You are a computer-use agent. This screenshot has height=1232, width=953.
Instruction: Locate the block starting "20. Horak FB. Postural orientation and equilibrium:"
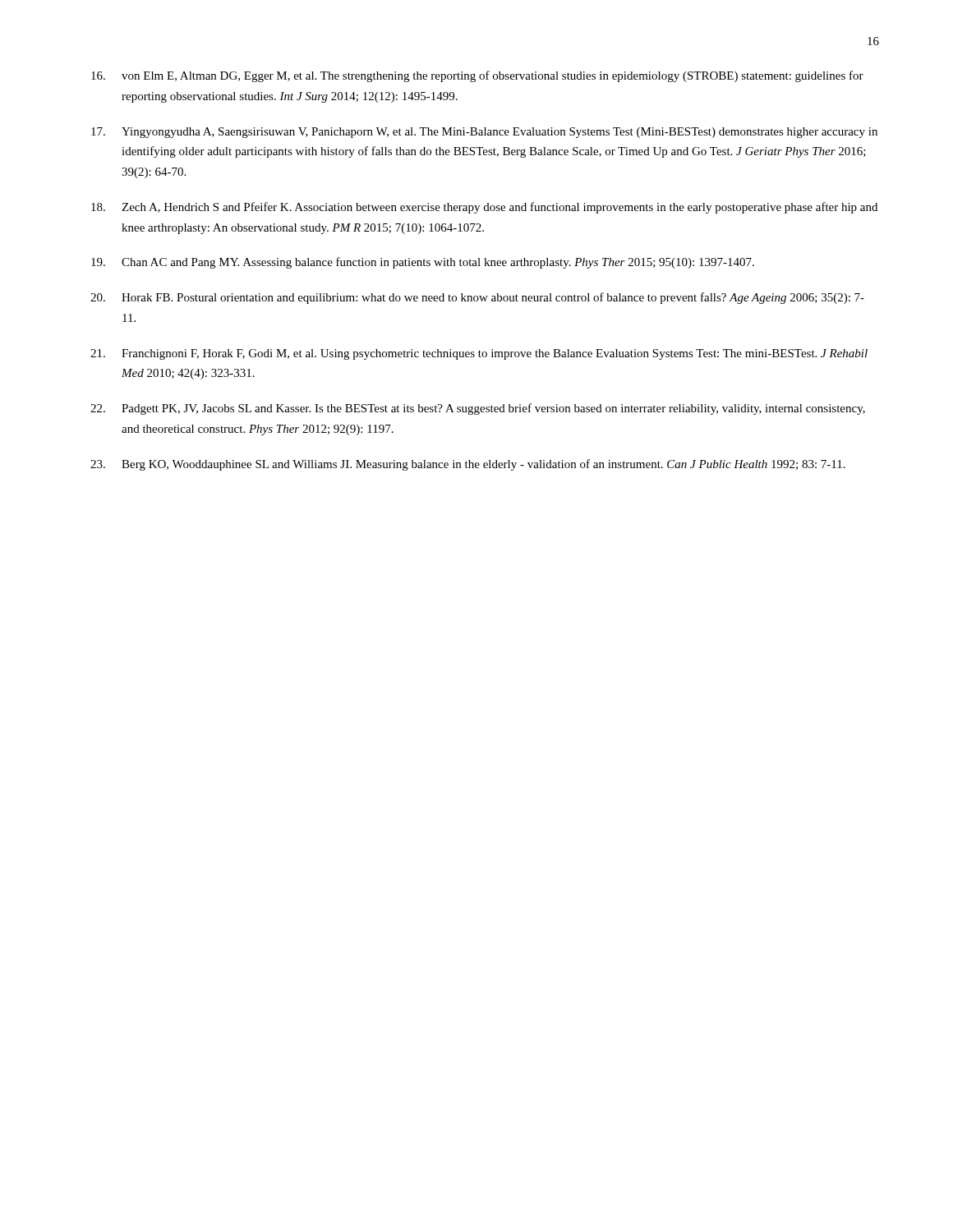485,308
